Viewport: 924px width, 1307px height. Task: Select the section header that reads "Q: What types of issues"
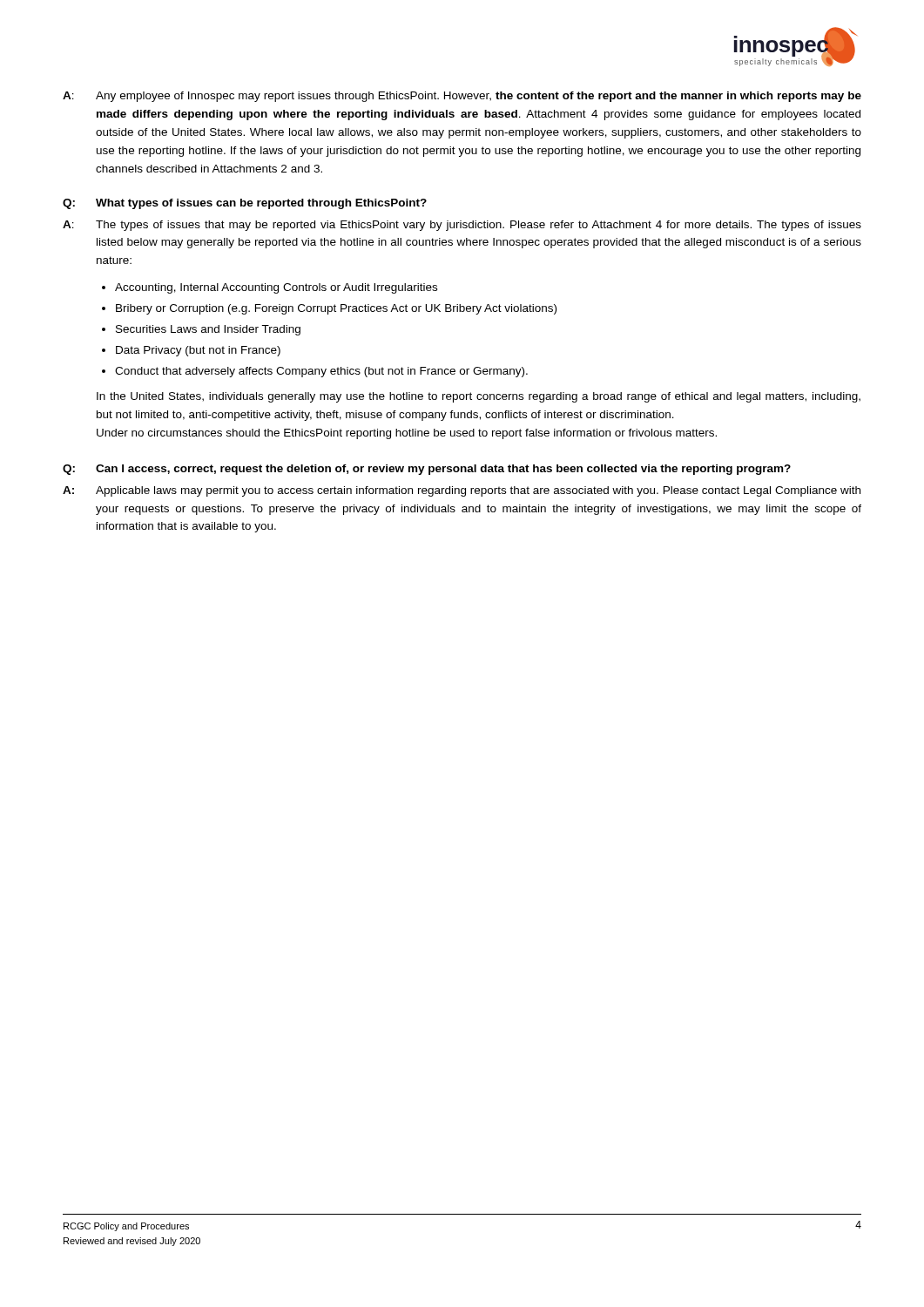(245, 204)
